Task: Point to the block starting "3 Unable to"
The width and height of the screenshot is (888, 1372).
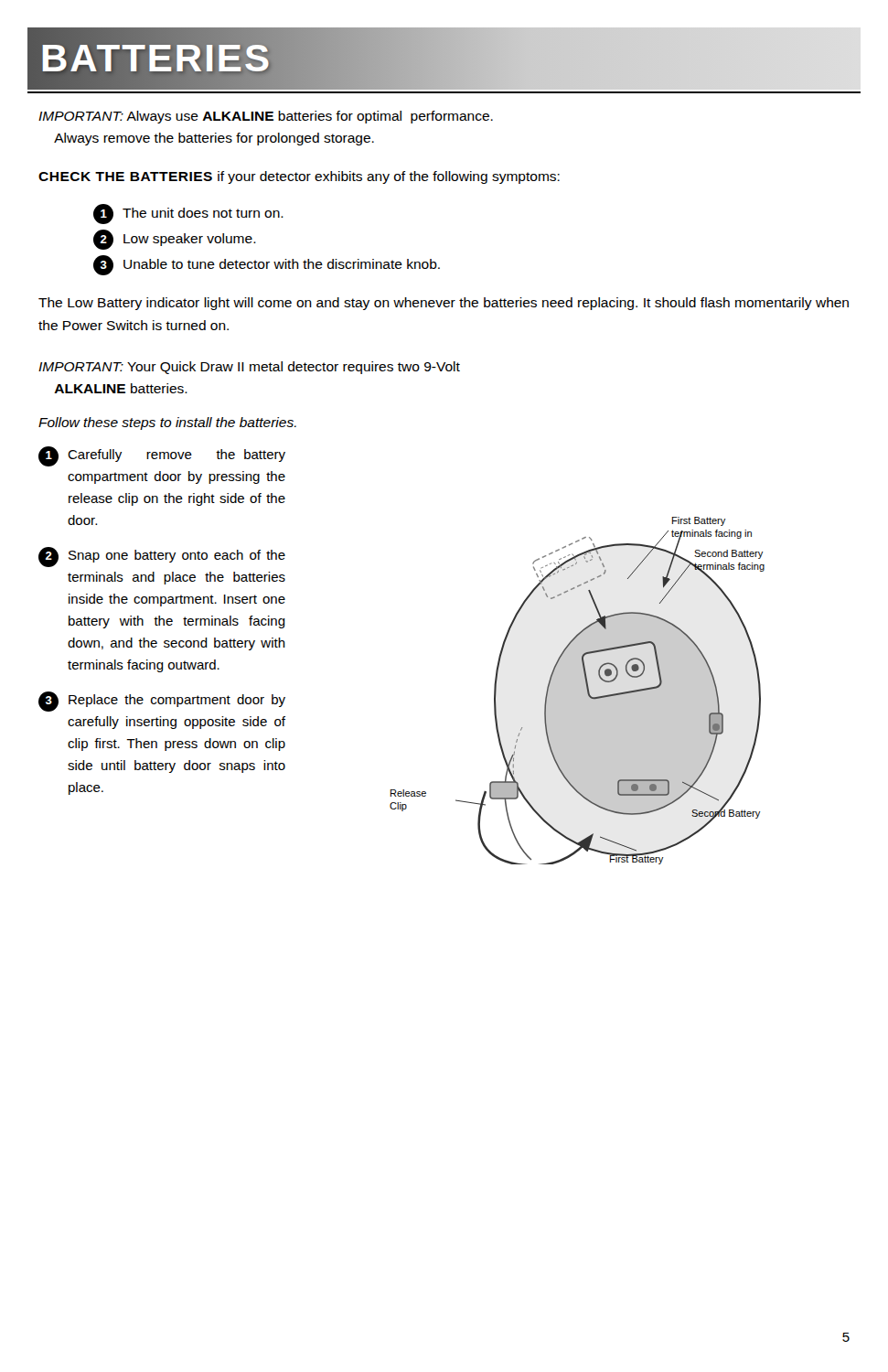Action: point(267,264)
